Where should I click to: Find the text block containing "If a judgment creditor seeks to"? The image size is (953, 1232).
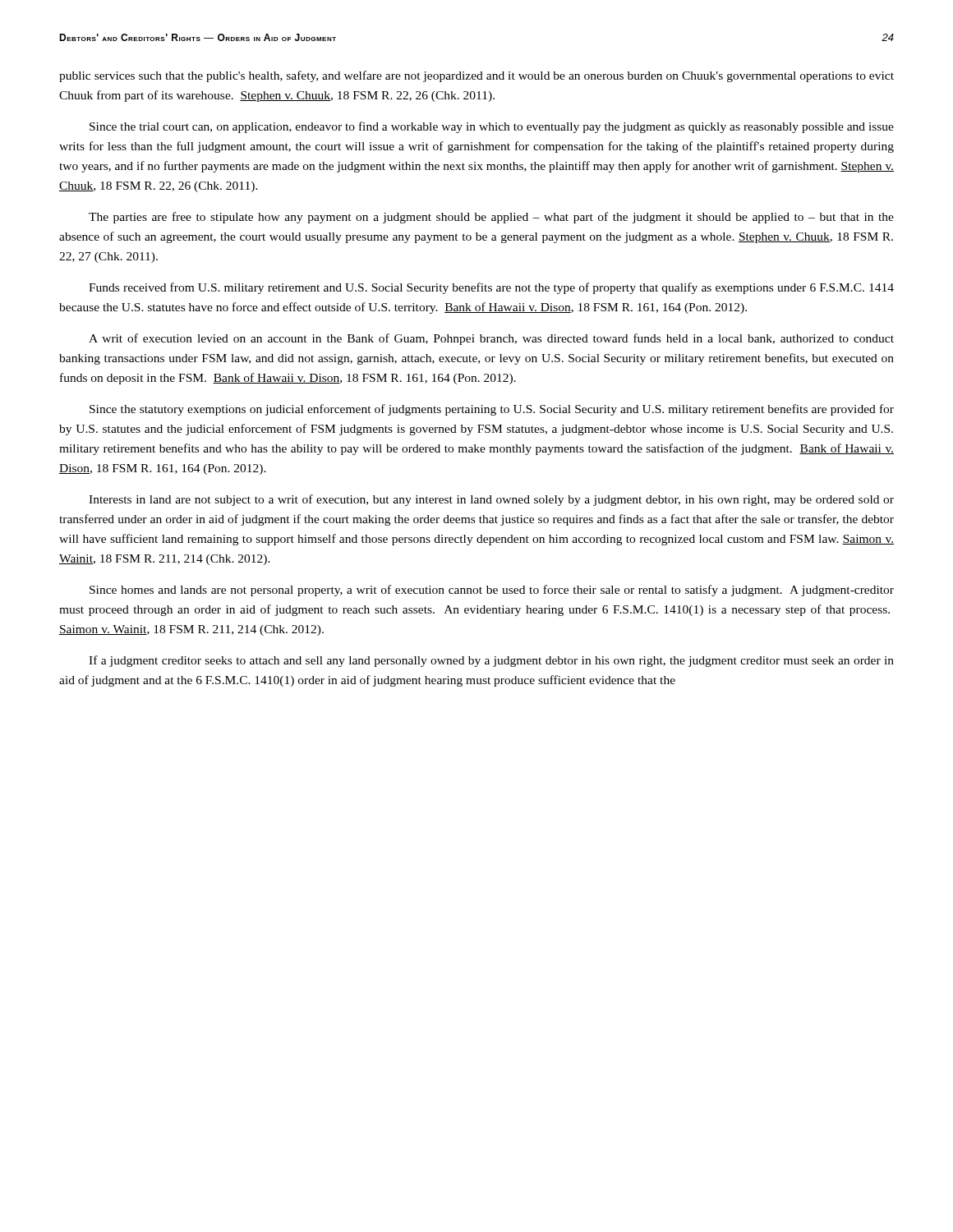(476, 670)
